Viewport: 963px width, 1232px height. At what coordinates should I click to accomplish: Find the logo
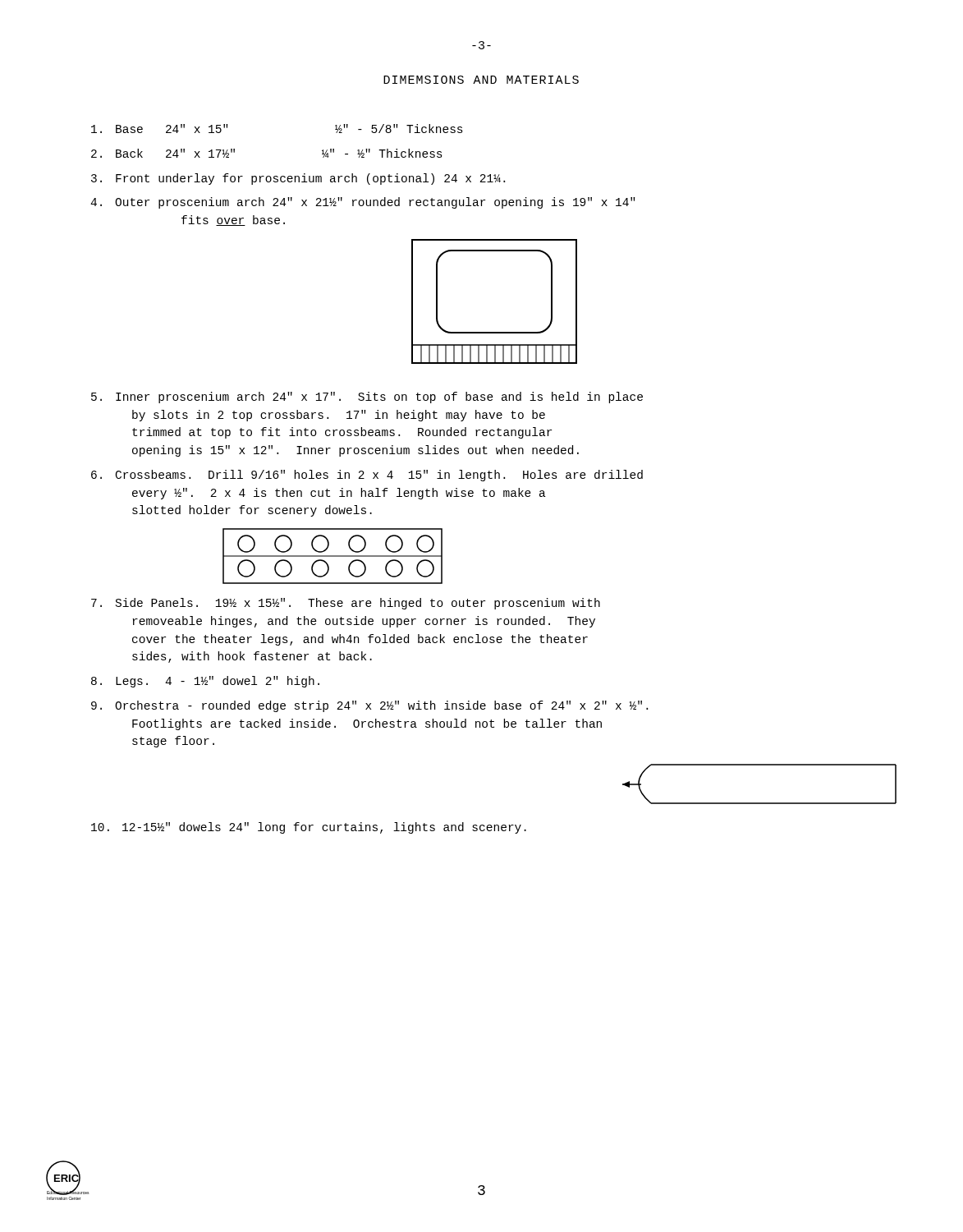[70, 1184]
